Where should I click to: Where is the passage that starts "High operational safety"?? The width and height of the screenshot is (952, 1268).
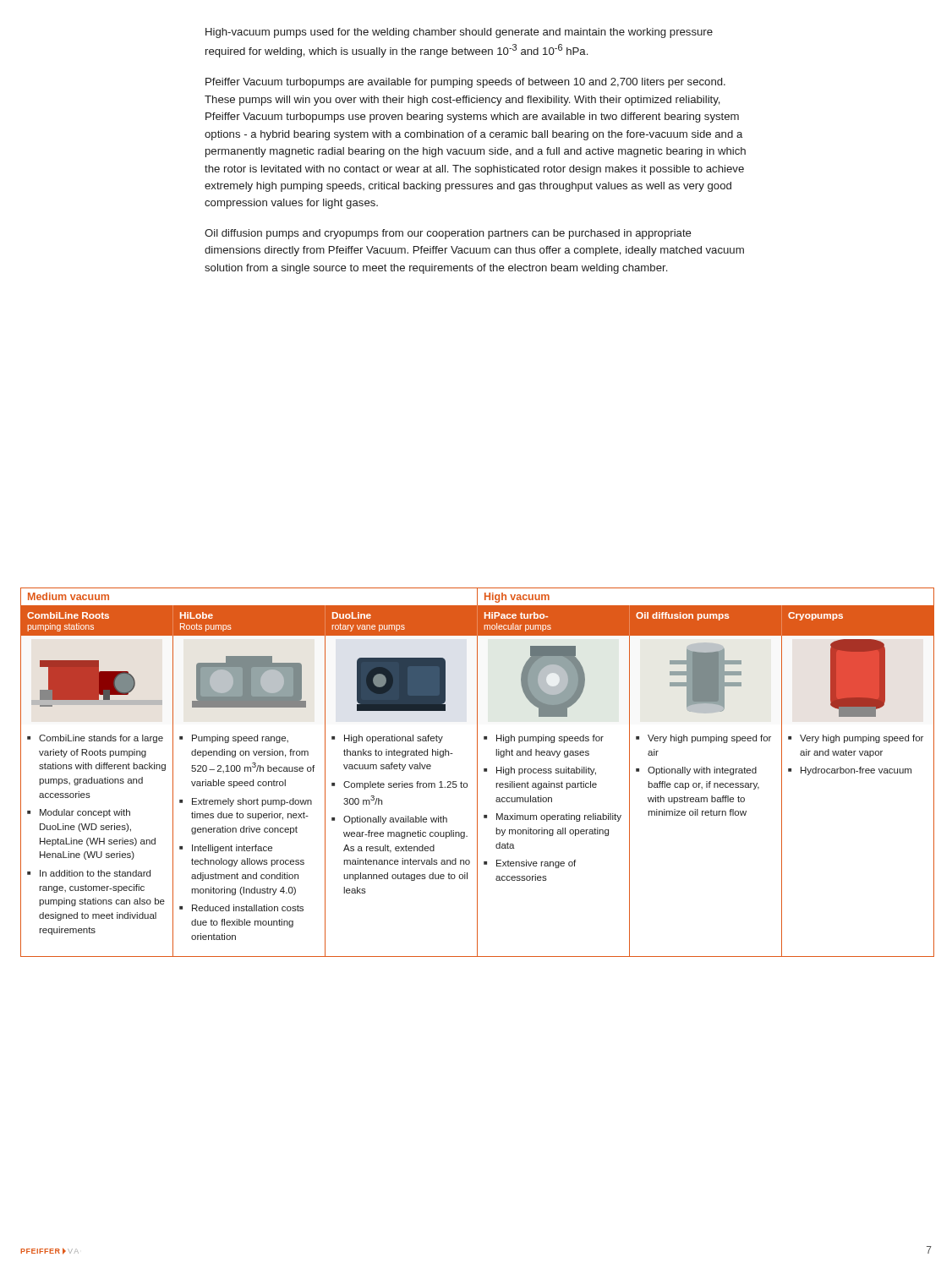[401, 814]
